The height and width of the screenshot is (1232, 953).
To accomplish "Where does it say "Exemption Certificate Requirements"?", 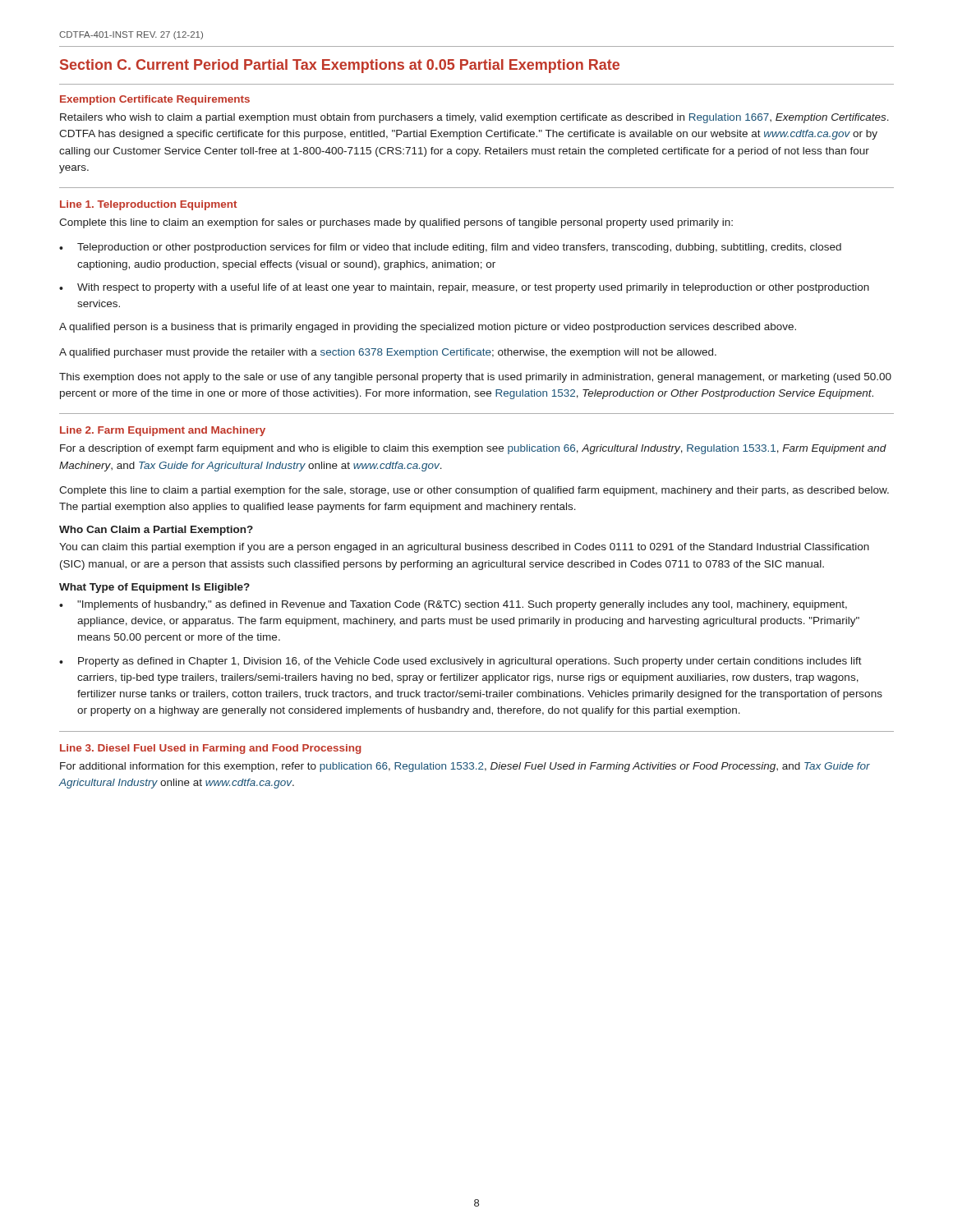I will click(155, 99).
